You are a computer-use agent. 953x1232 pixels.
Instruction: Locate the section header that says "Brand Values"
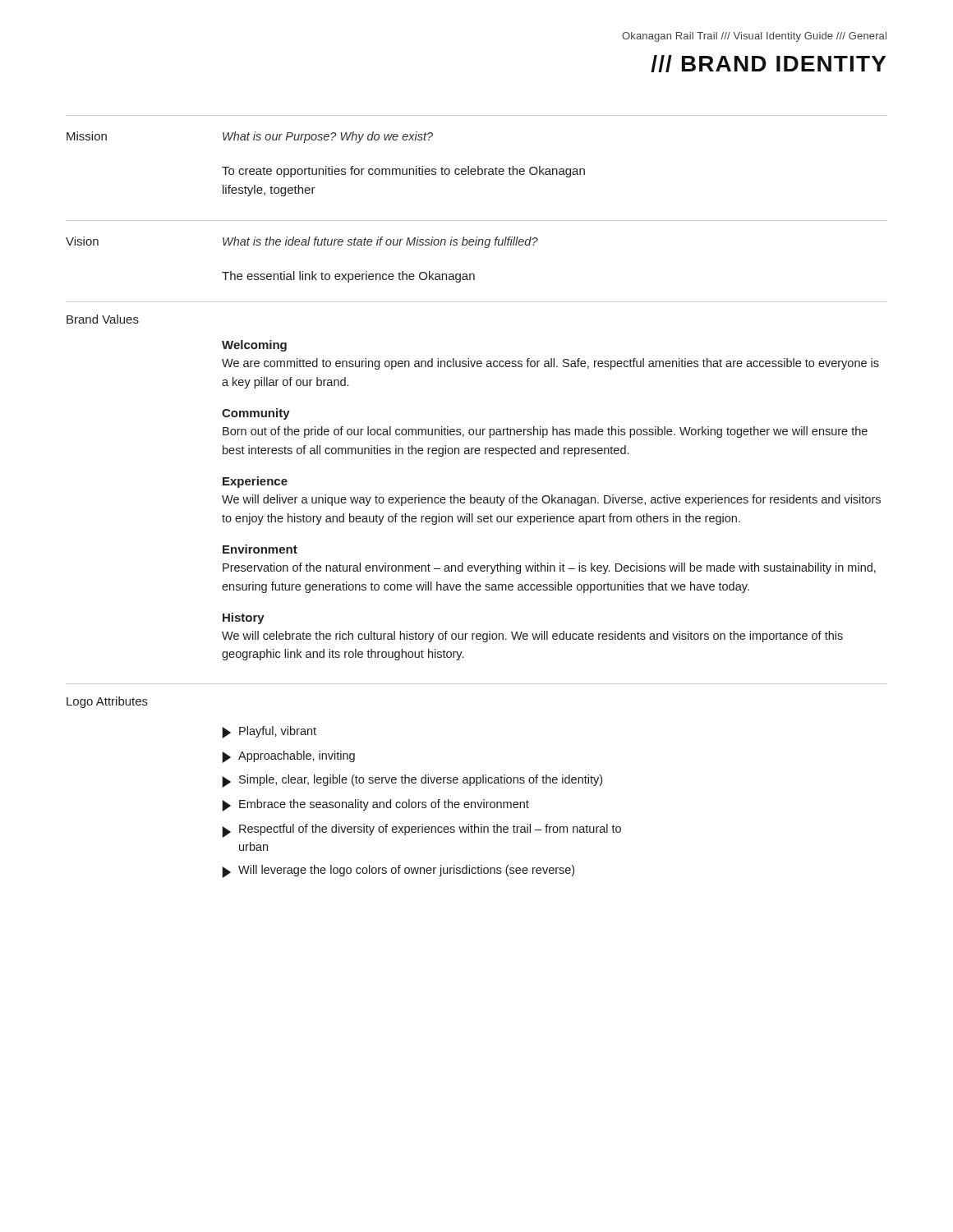(x=103, y=319)
